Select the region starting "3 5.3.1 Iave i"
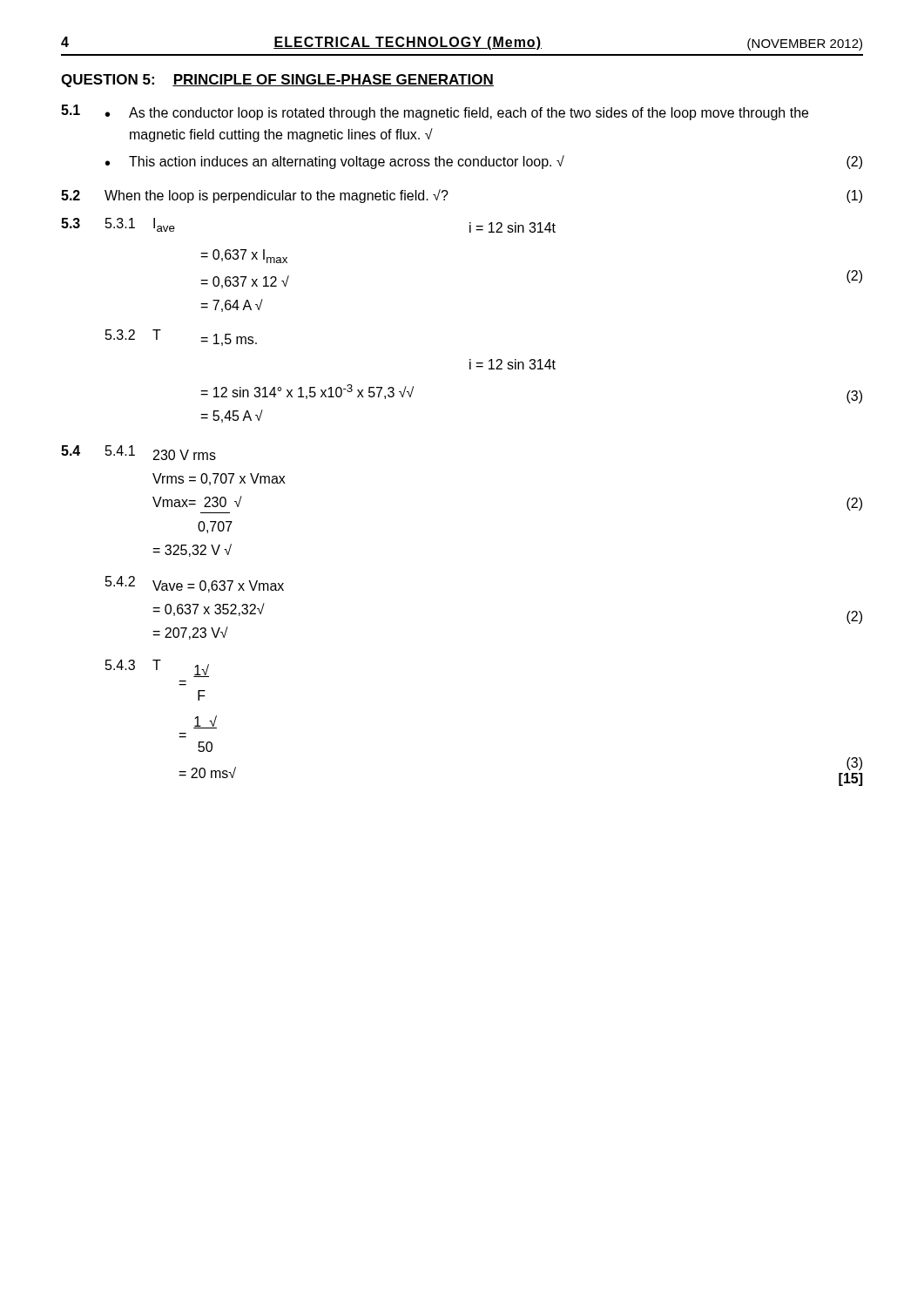Screen dimensions: 1307x924 (121, 224)
